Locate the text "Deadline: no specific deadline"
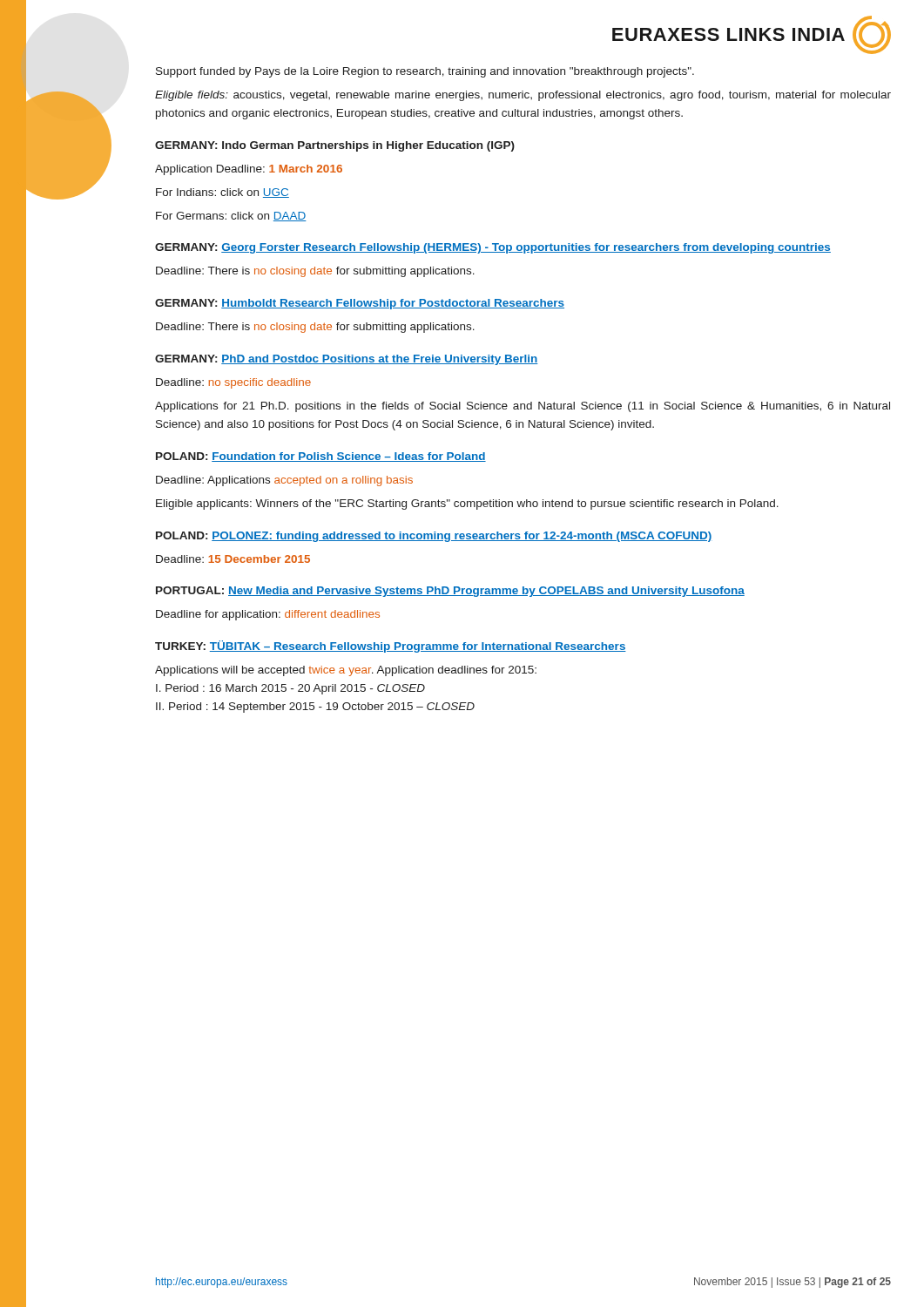This screenshot has width=924, height=1307. pos(233,382)
